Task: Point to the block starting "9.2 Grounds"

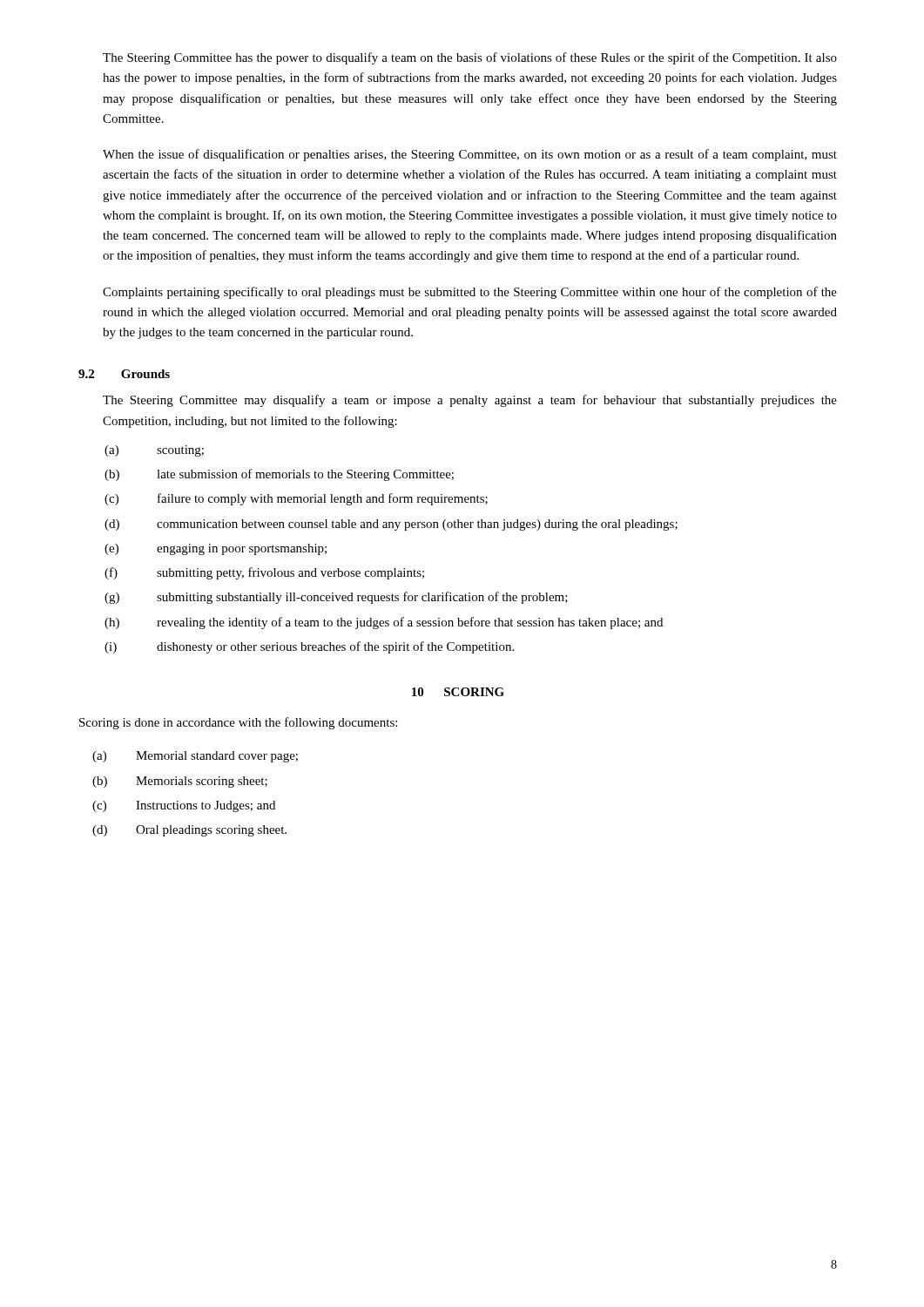Action: point(124,374)
